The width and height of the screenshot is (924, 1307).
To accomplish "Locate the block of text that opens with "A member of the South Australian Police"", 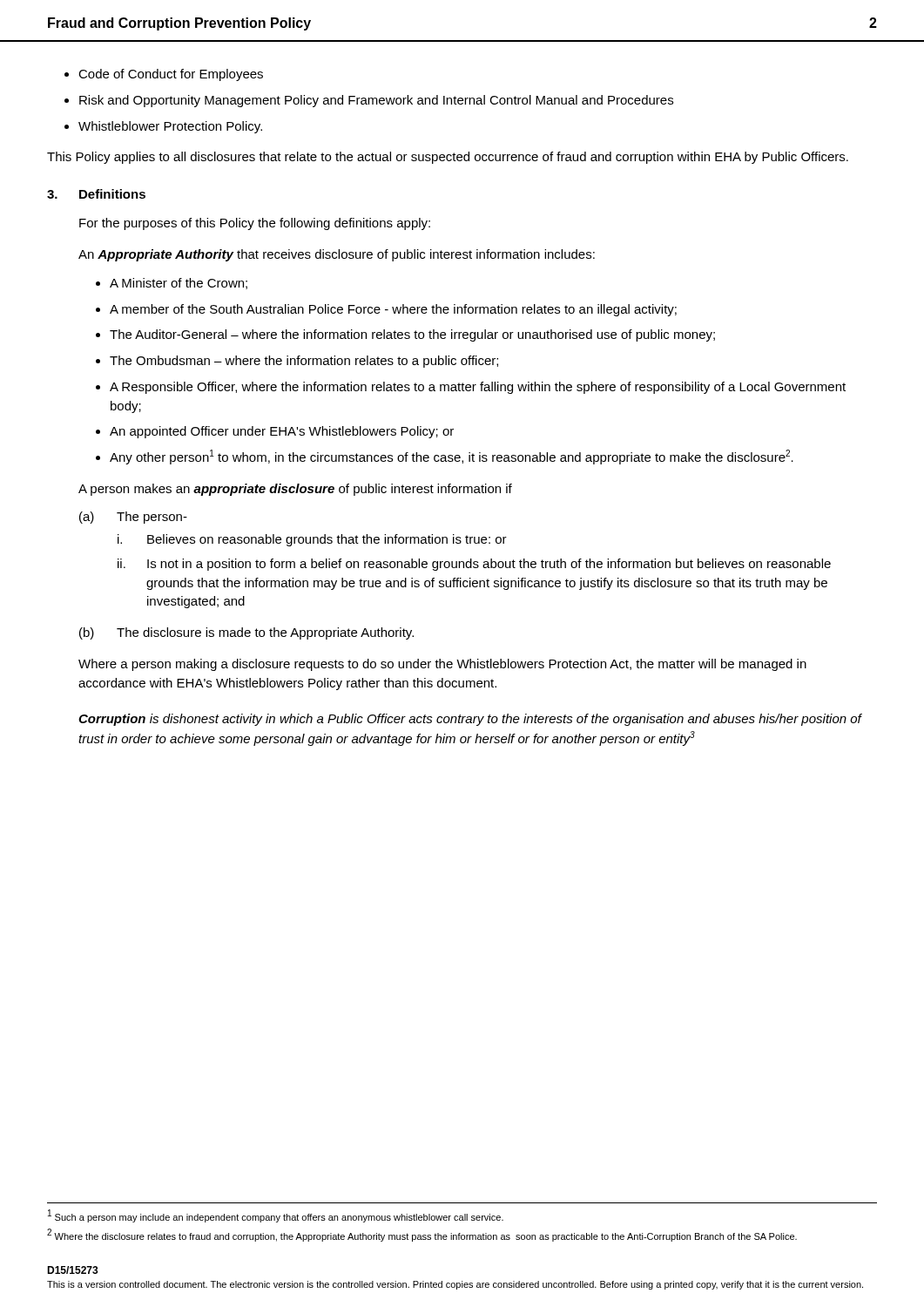I will pyautogui.click(x=394, y=308).
